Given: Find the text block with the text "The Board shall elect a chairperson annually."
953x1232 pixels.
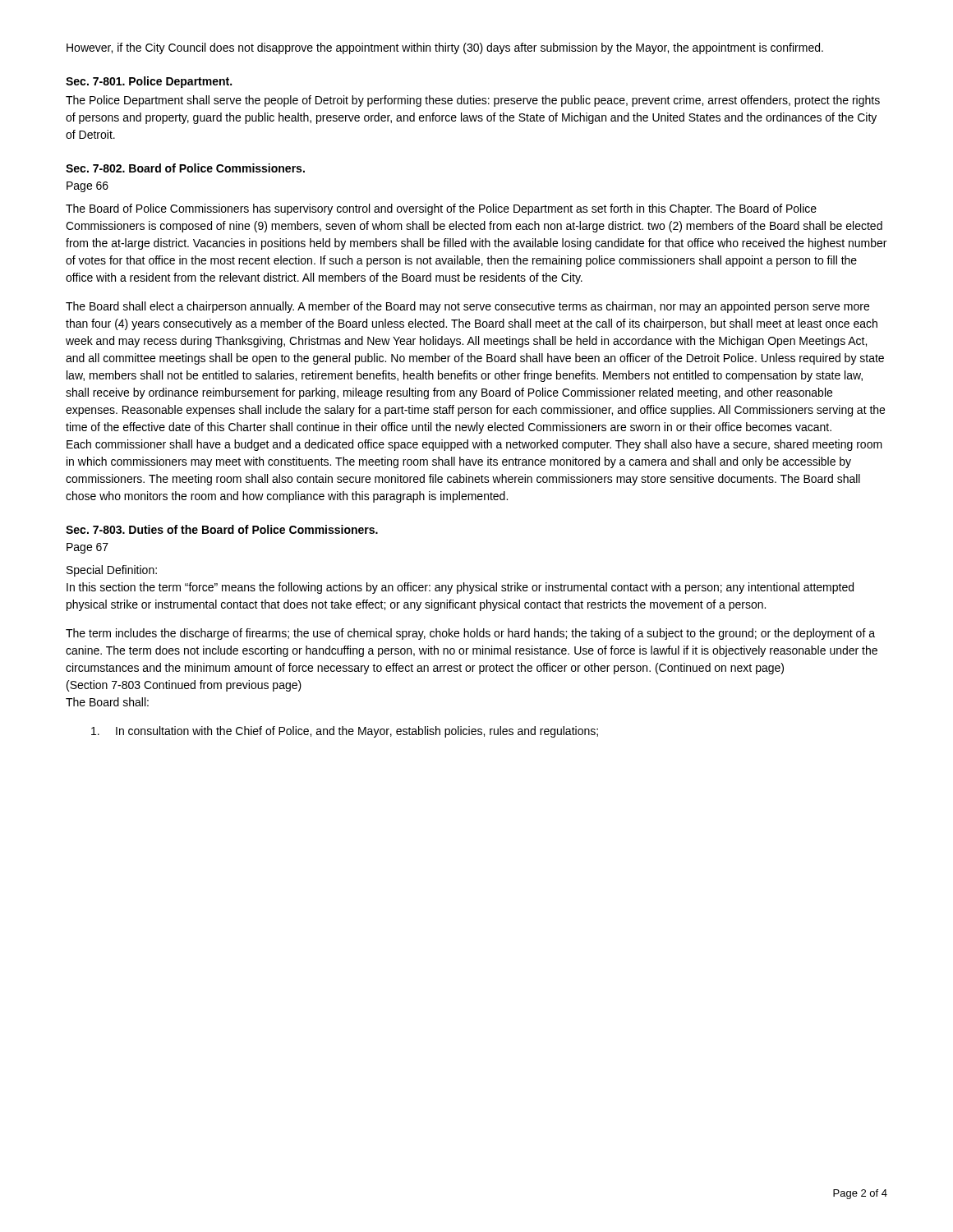Looking at the screenshot, I should click(x=476, y=401).
